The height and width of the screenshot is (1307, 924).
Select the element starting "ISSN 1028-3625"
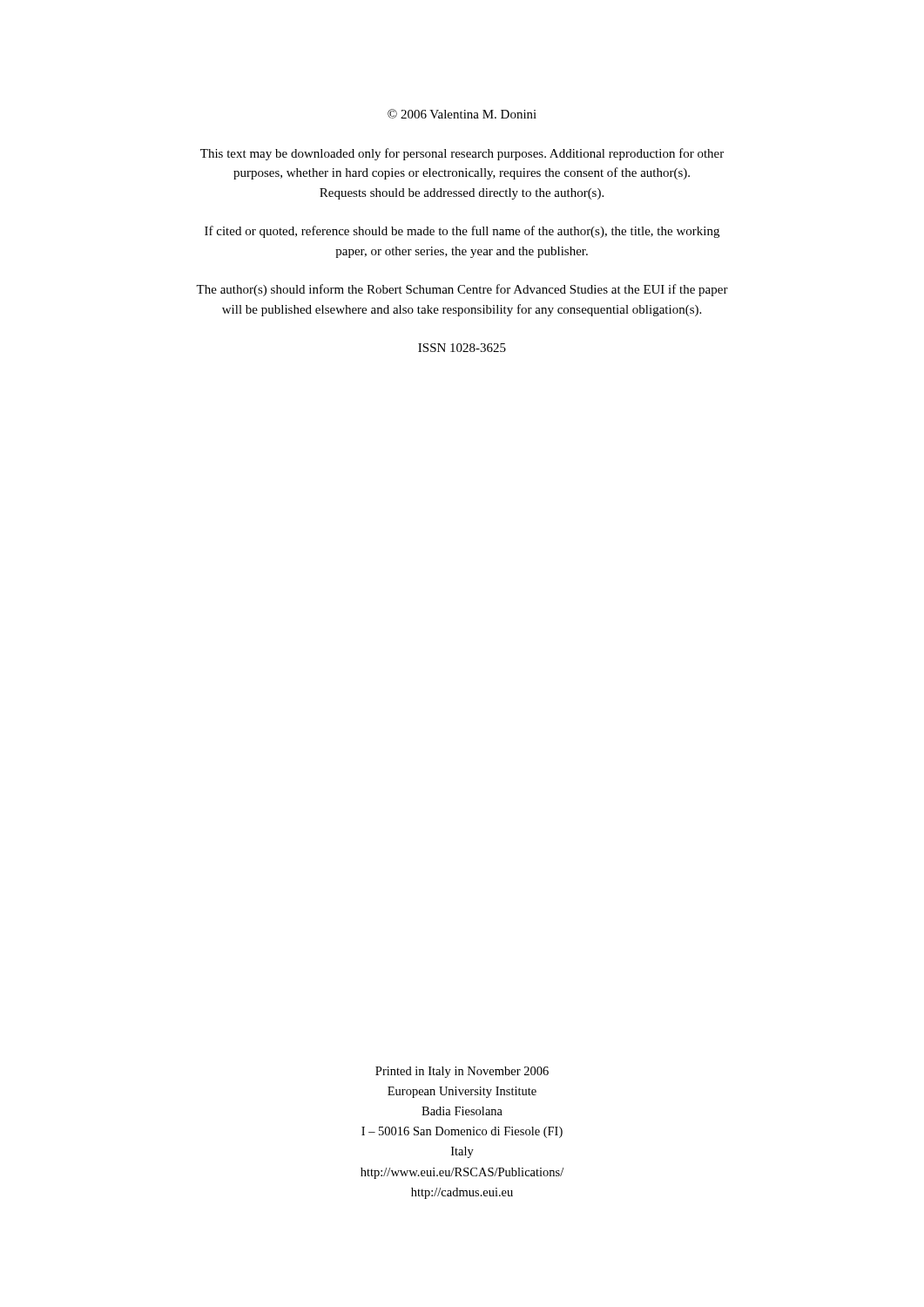[x=462, y=348]
